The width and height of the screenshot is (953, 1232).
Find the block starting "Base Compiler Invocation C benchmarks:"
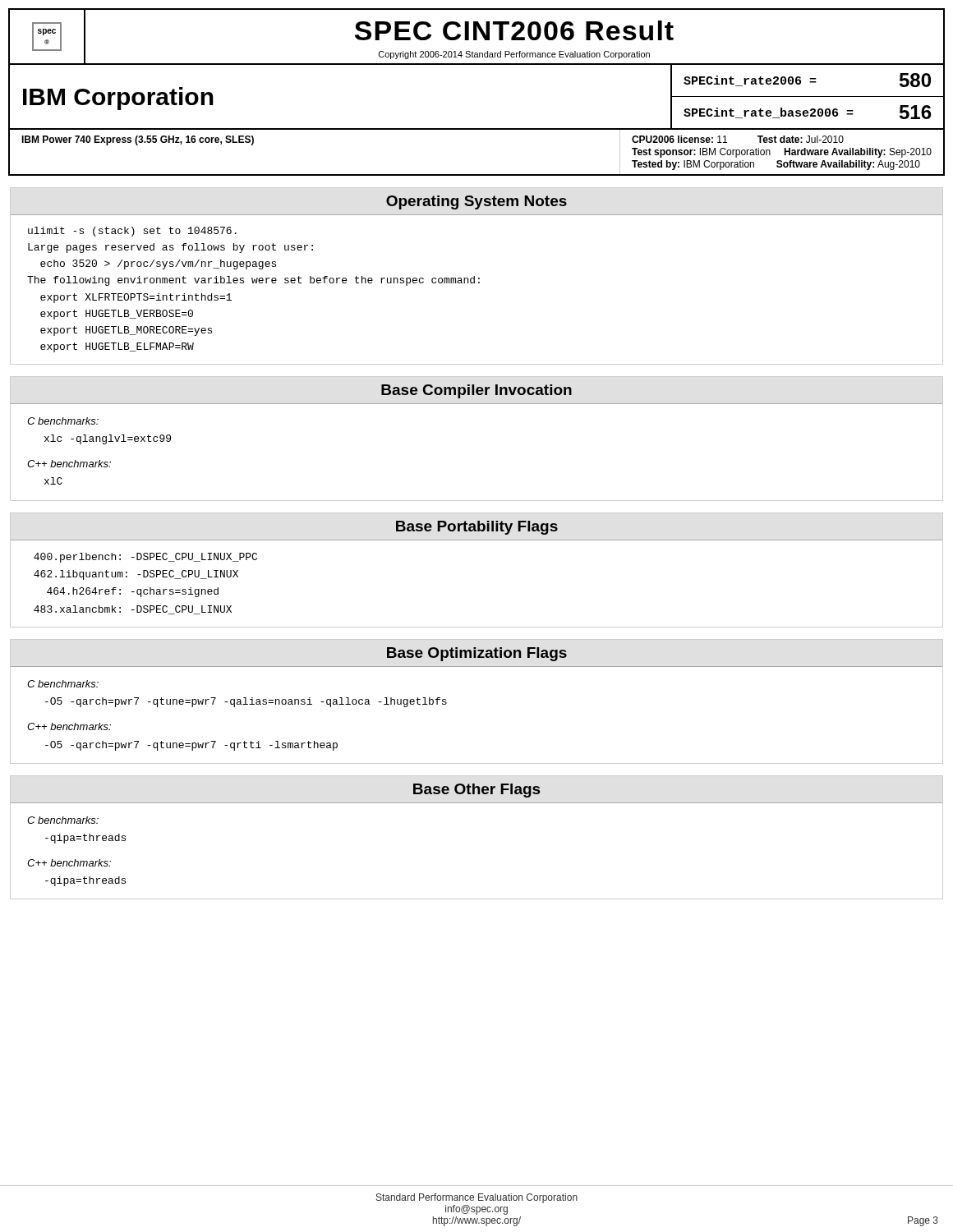coord(476,438)
